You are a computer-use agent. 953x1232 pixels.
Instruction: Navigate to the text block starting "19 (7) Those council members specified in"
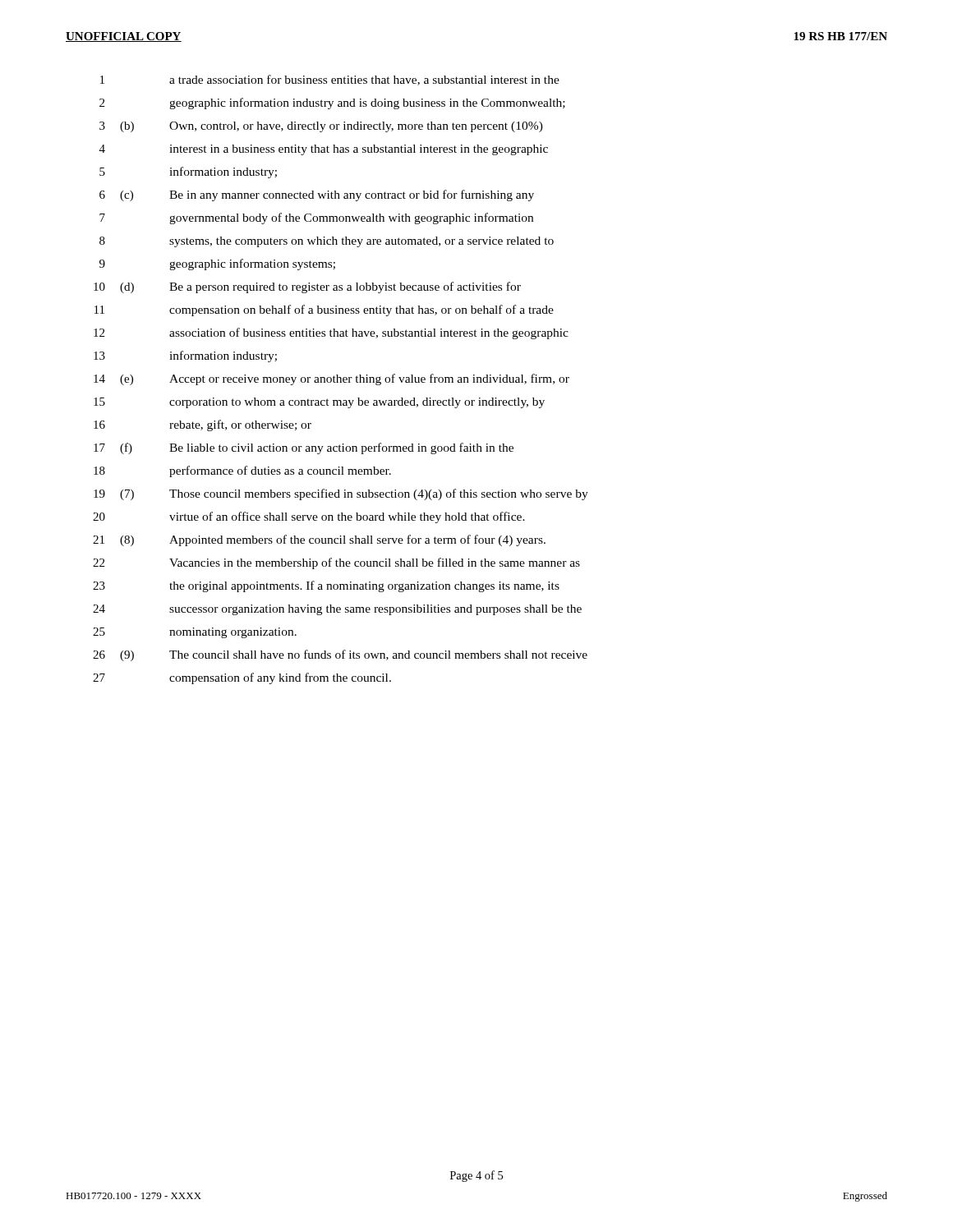[476, 494]
